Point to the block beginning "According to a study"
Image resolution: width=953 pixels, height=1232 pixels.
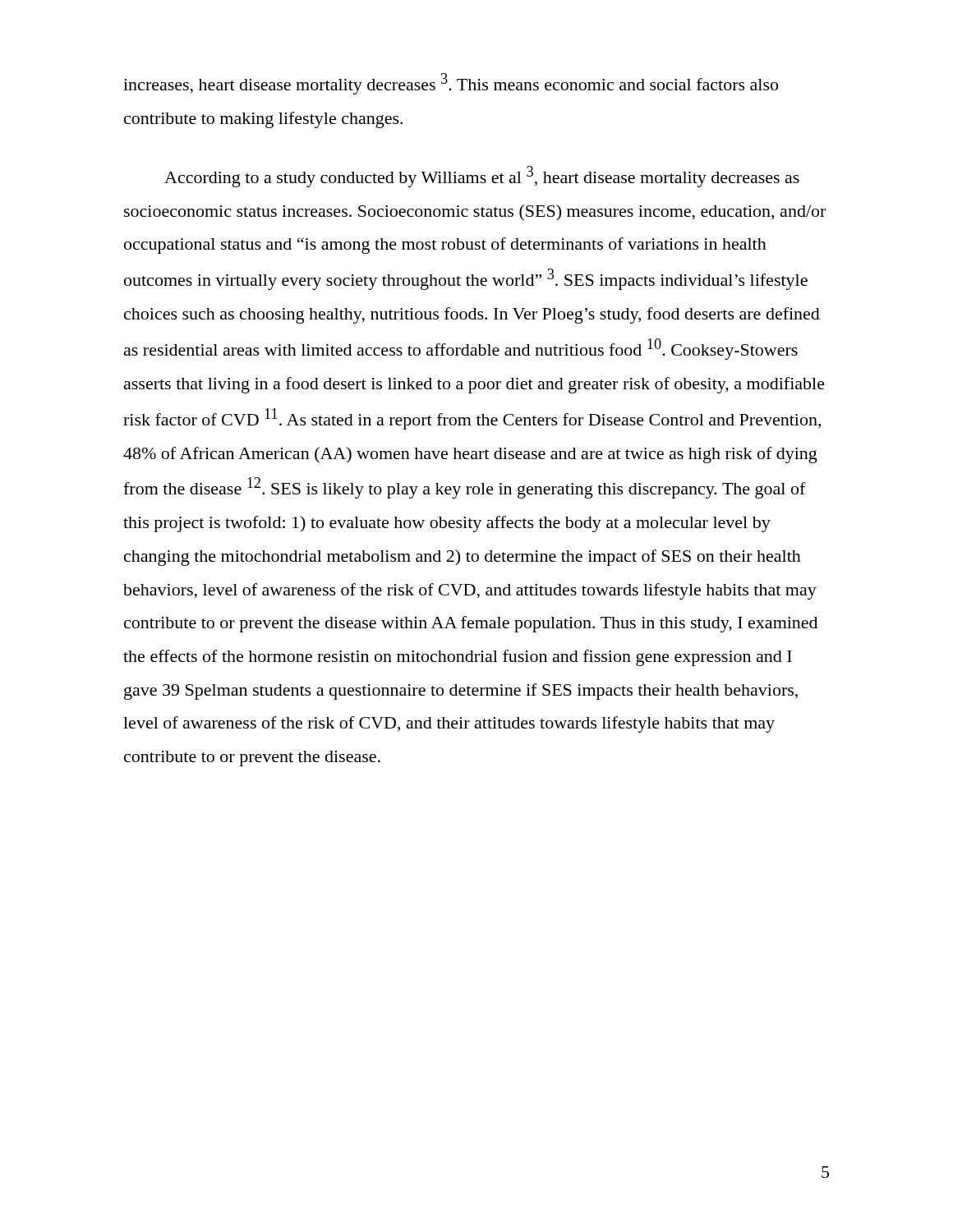point(475,465)
